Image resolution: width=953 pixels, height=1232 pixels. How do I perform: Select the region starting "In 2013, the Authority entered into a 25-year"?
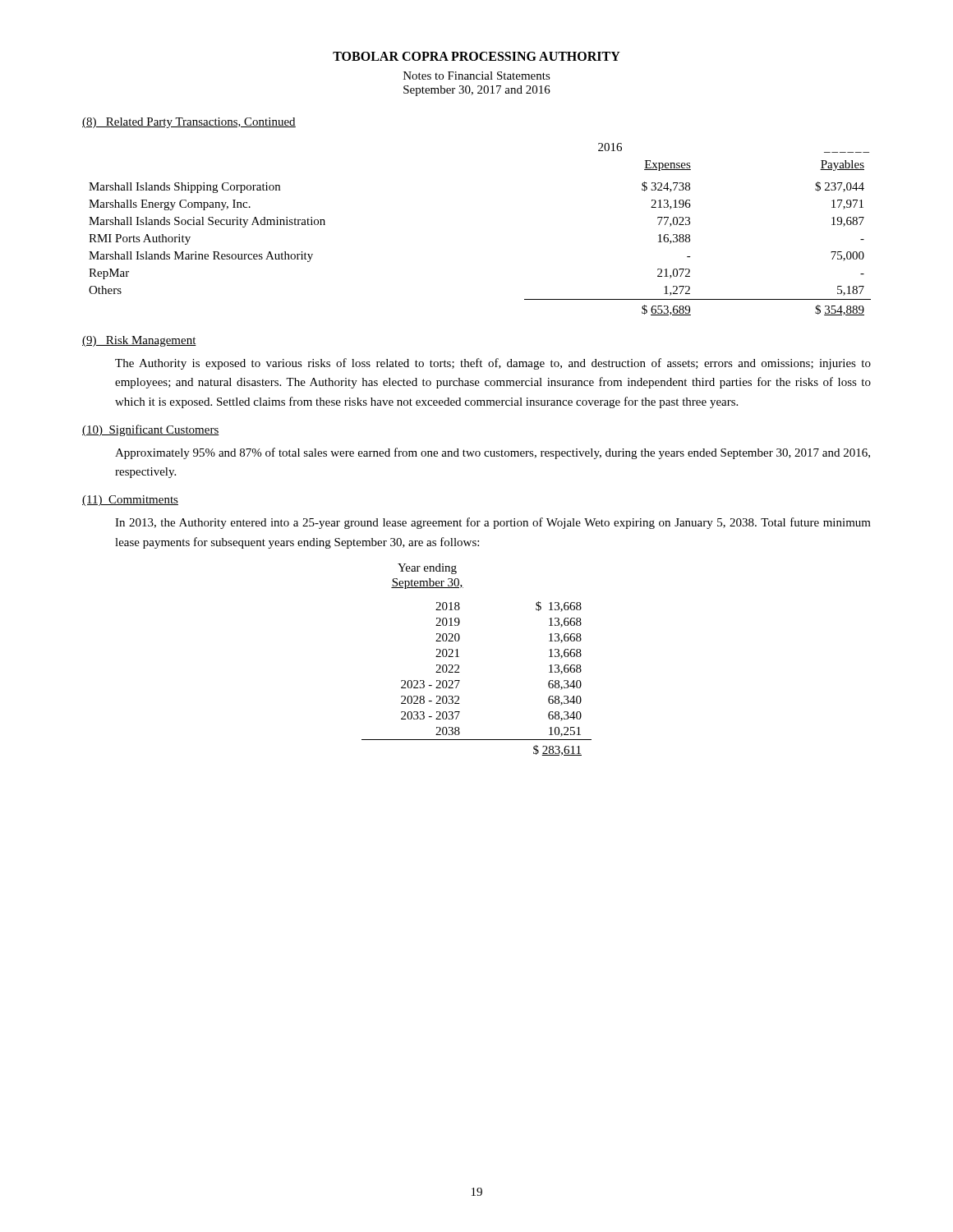point(493,532)
